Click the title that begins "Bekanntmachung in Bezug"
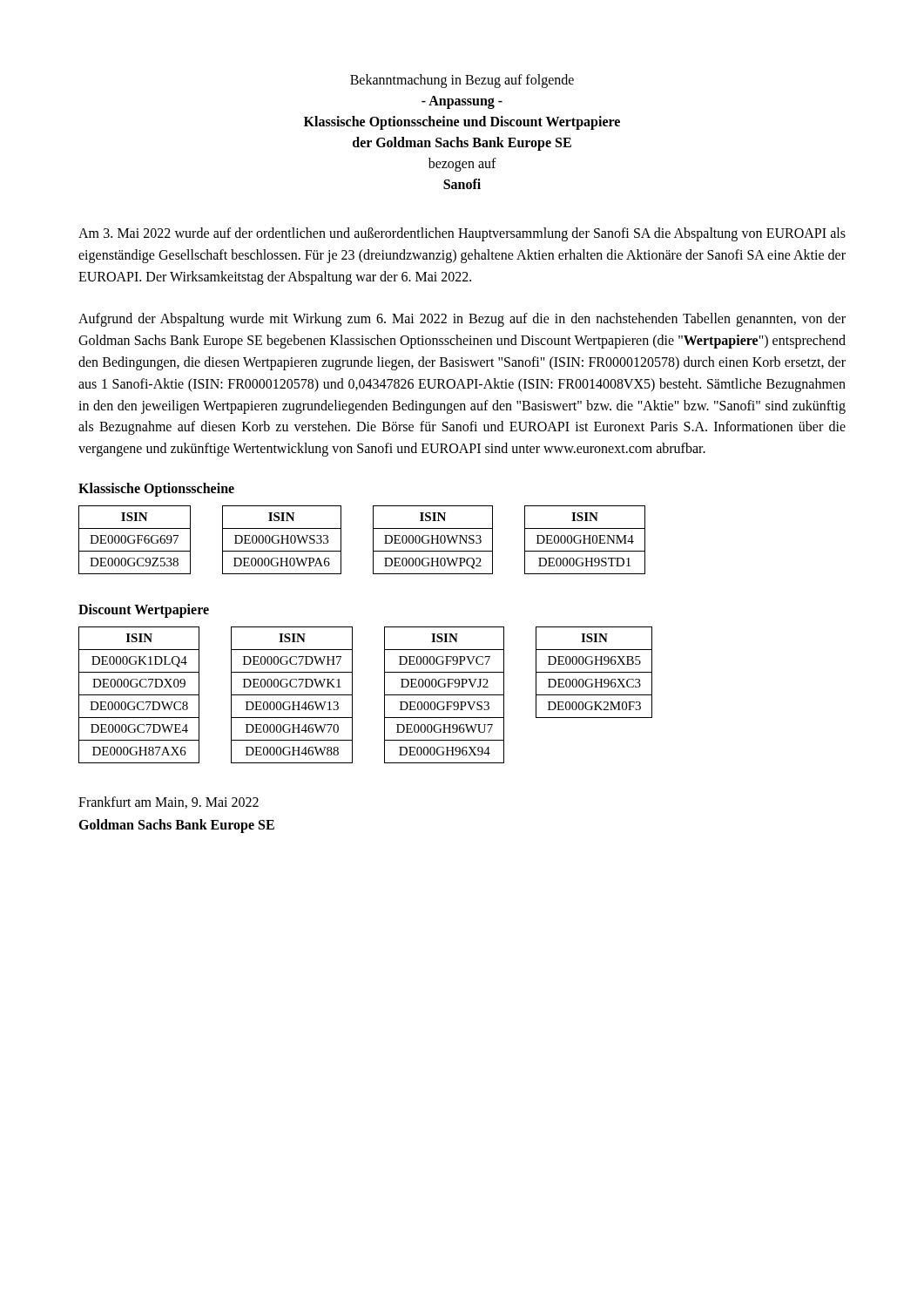Viewport: 924px width, 1307px height. point(462,132)
